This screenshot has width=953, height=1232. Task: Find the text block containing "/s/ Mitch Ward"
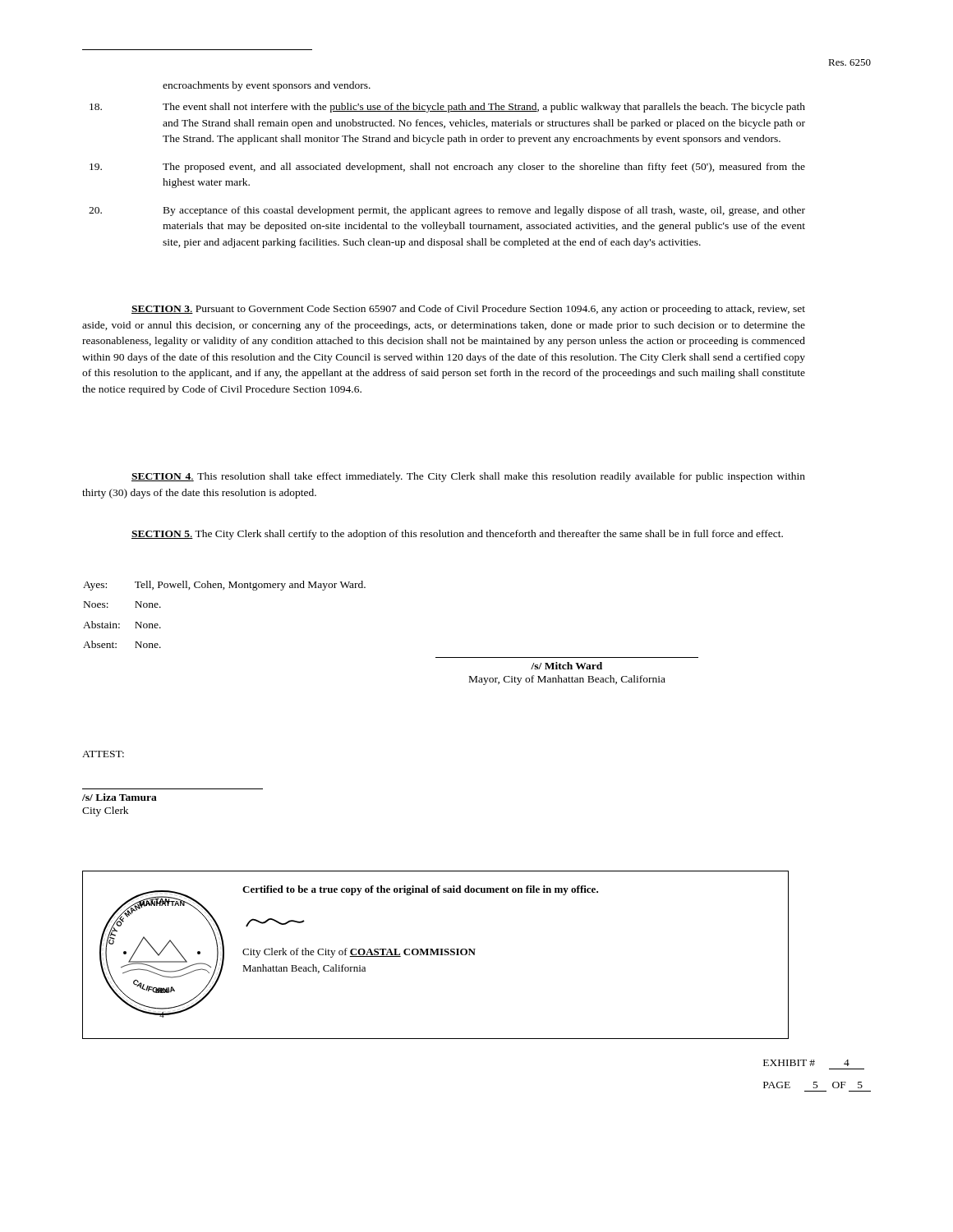click(x=567, y=671)
